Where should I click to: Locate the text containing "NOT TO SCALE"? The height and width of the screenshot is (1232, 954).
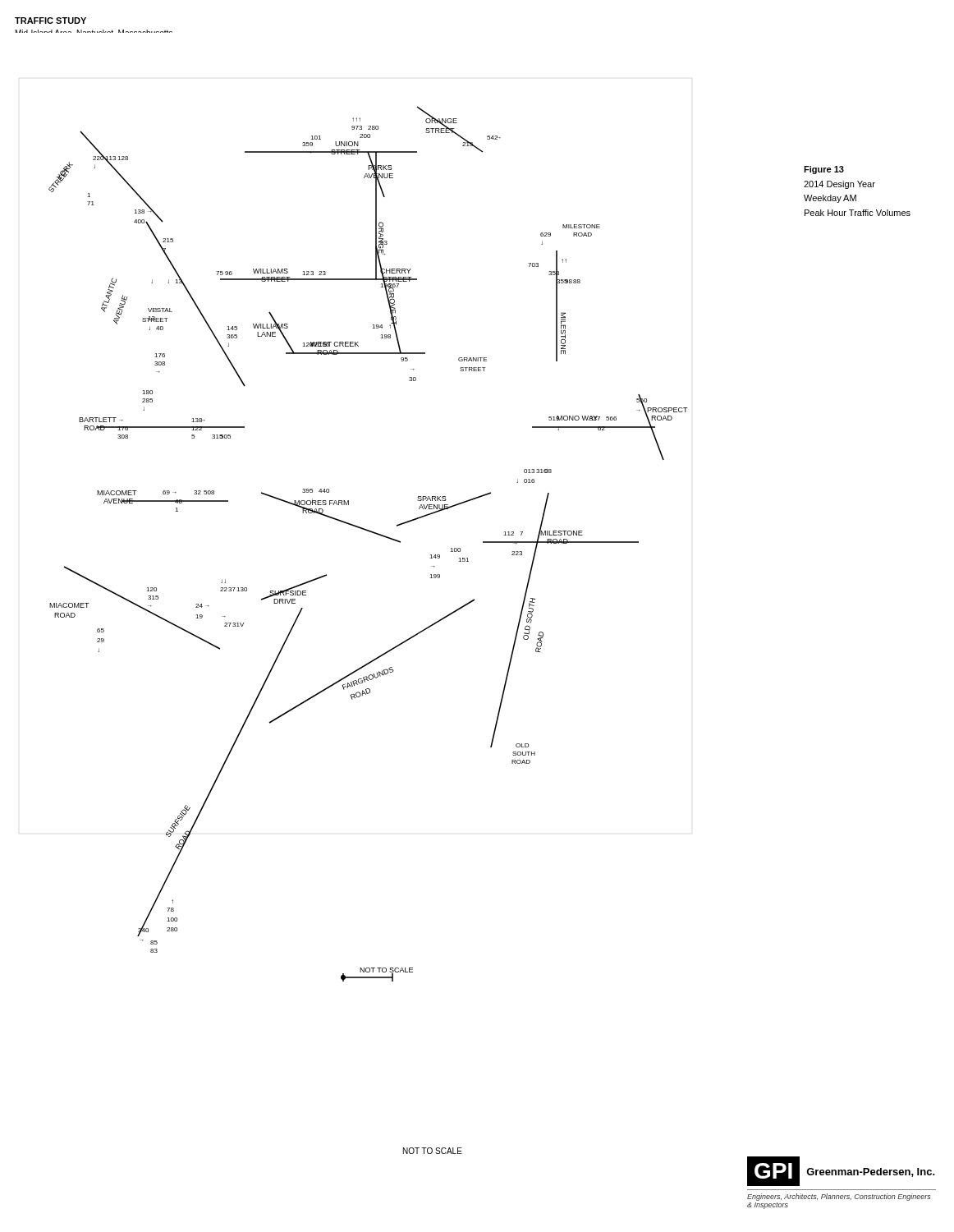(432, 1151)
